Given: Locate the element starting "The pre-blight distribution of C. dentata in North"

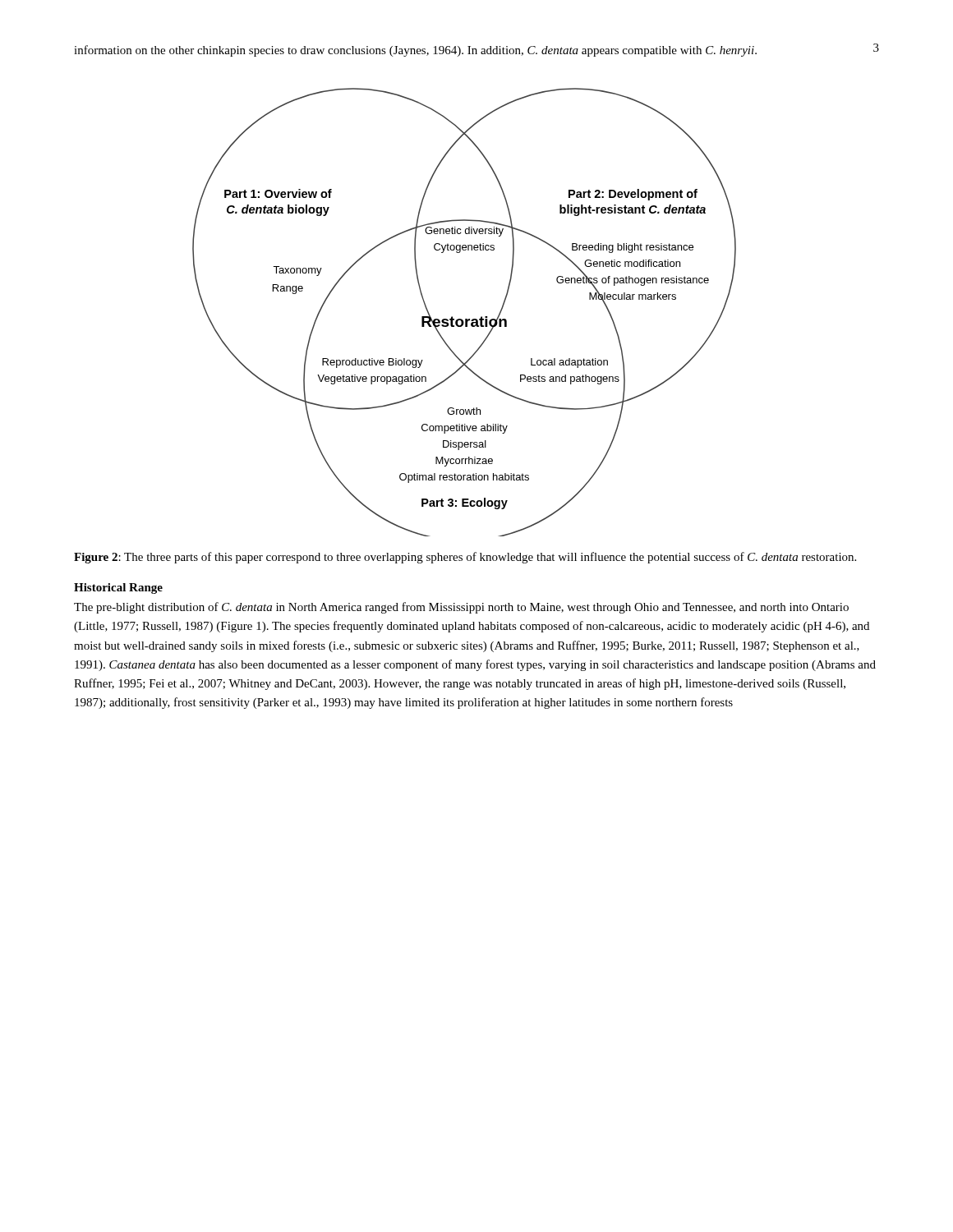Looking at the screenshot, I should click(x=475, y=655).
